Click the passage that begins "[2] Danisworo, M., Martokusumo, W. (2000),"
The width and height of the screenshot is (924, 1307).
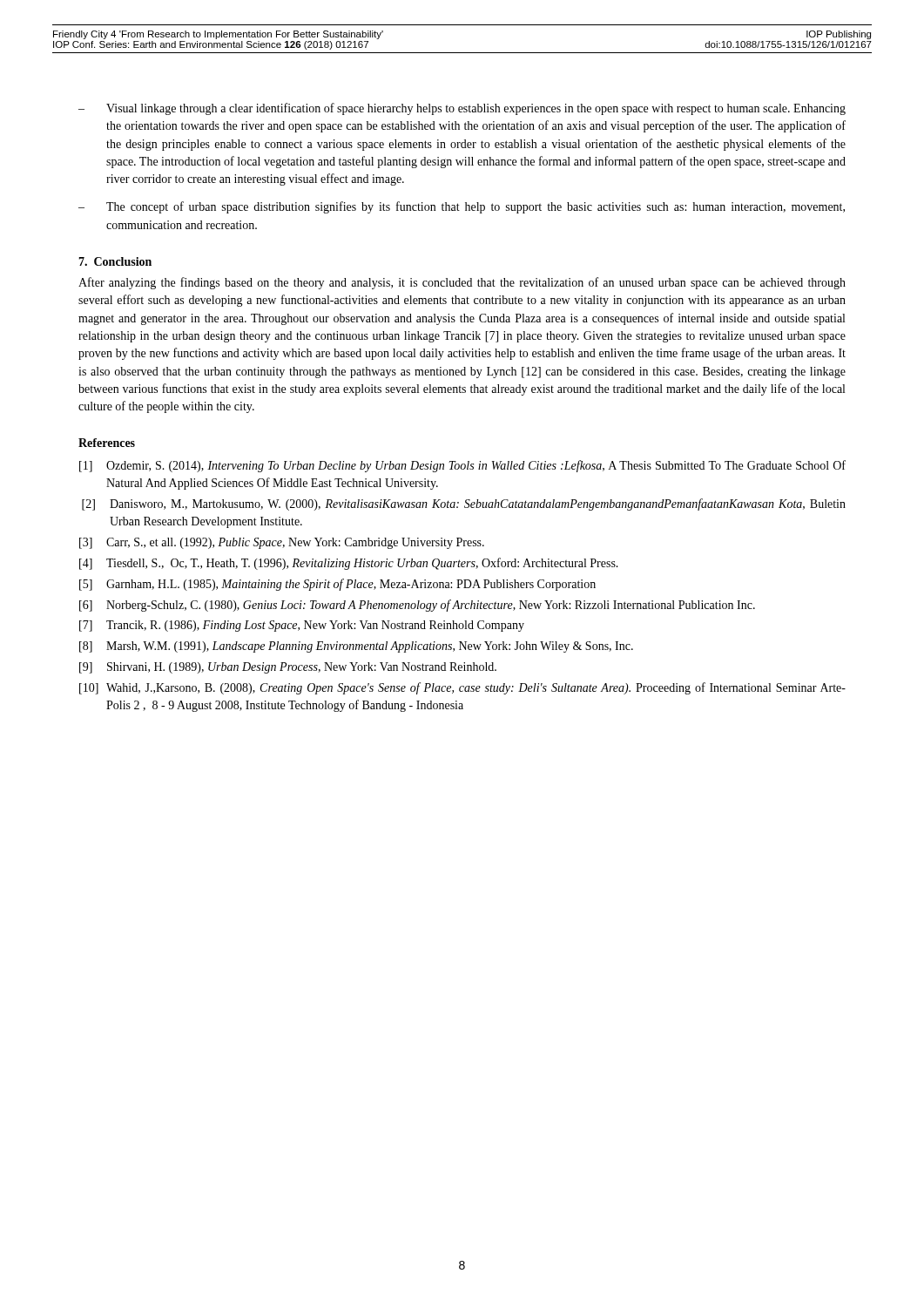pyautogui.click(x=462, y=513)
